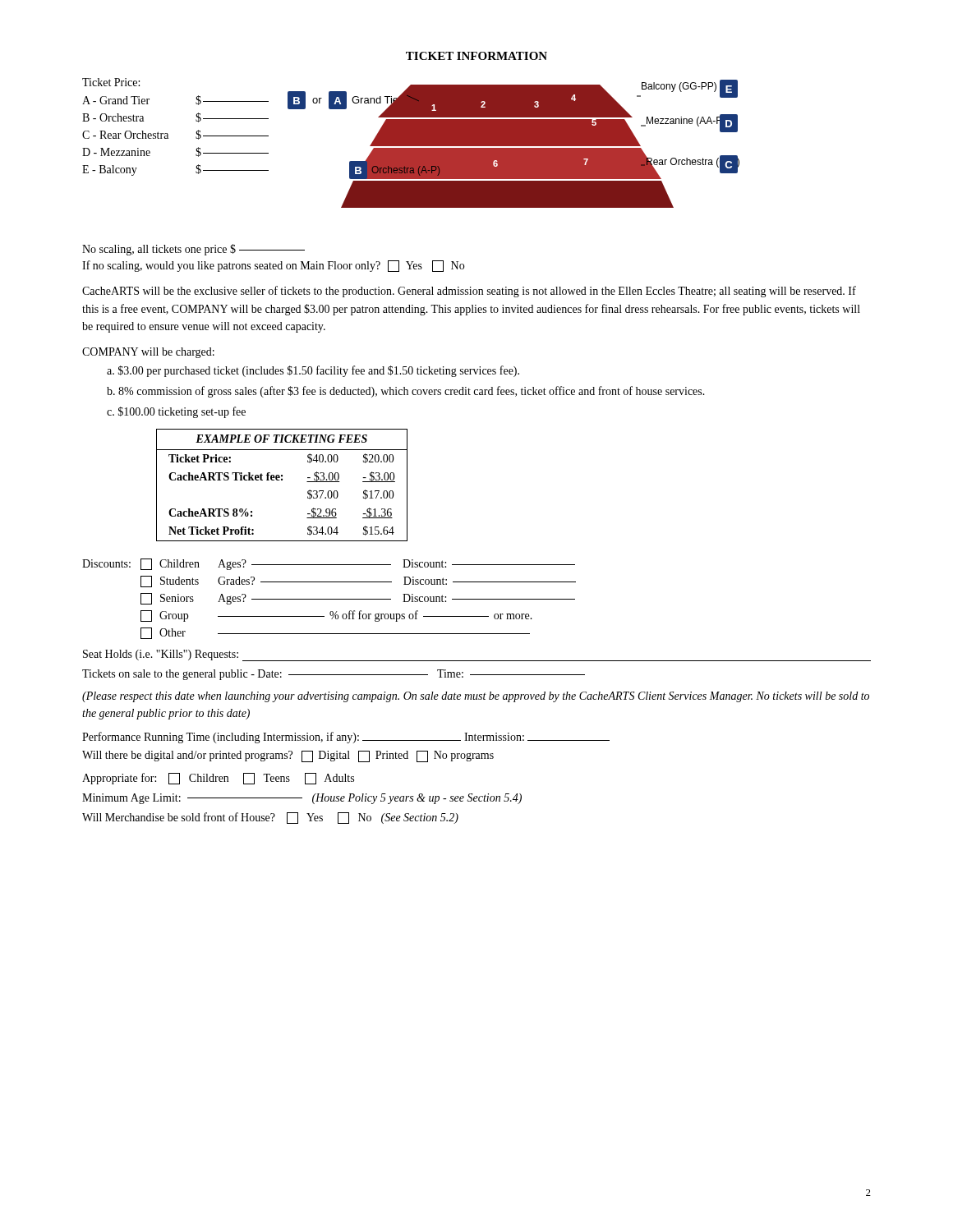Click on the text block with the text "If no scaling, would"

273,266
